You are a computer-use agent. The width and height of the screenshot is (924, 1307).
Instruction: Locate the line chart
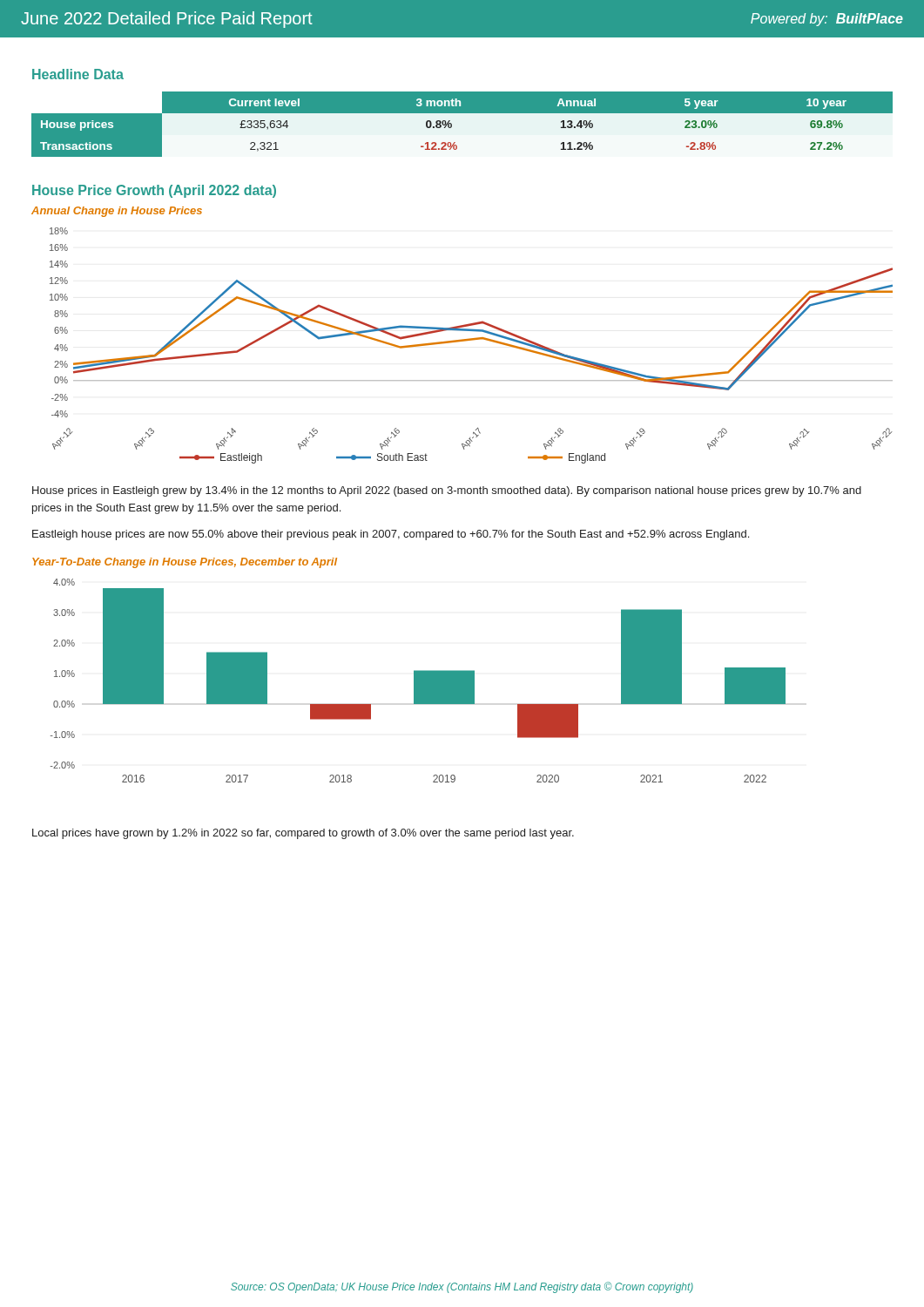[462, 349]
